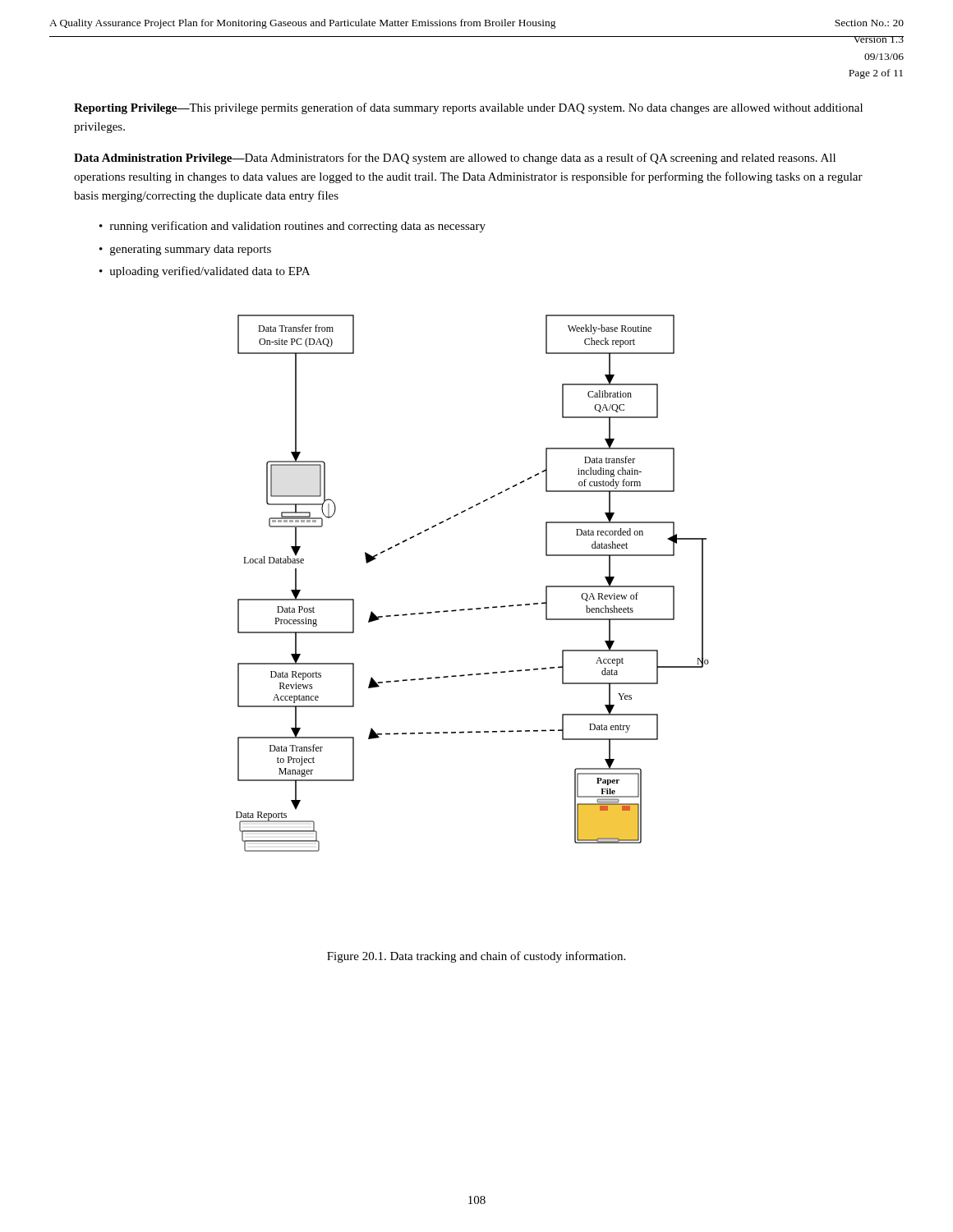Select the block starting "• generating summary data reports"
The width and height of the screenshot is (953, 1232).
point(185,249)
